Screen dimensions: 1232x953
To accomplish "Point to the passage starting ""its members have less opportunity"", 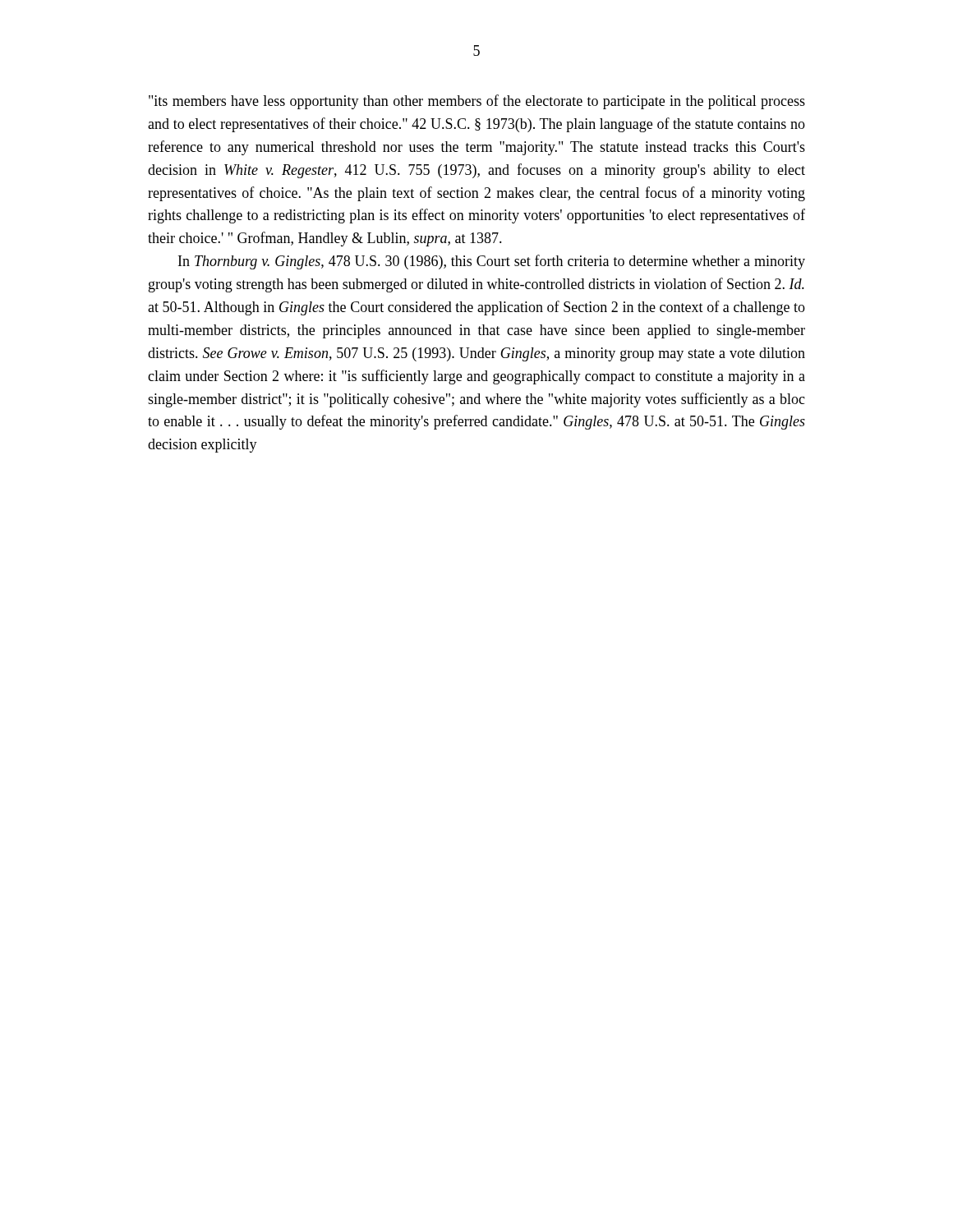I will tap(476, 171).
